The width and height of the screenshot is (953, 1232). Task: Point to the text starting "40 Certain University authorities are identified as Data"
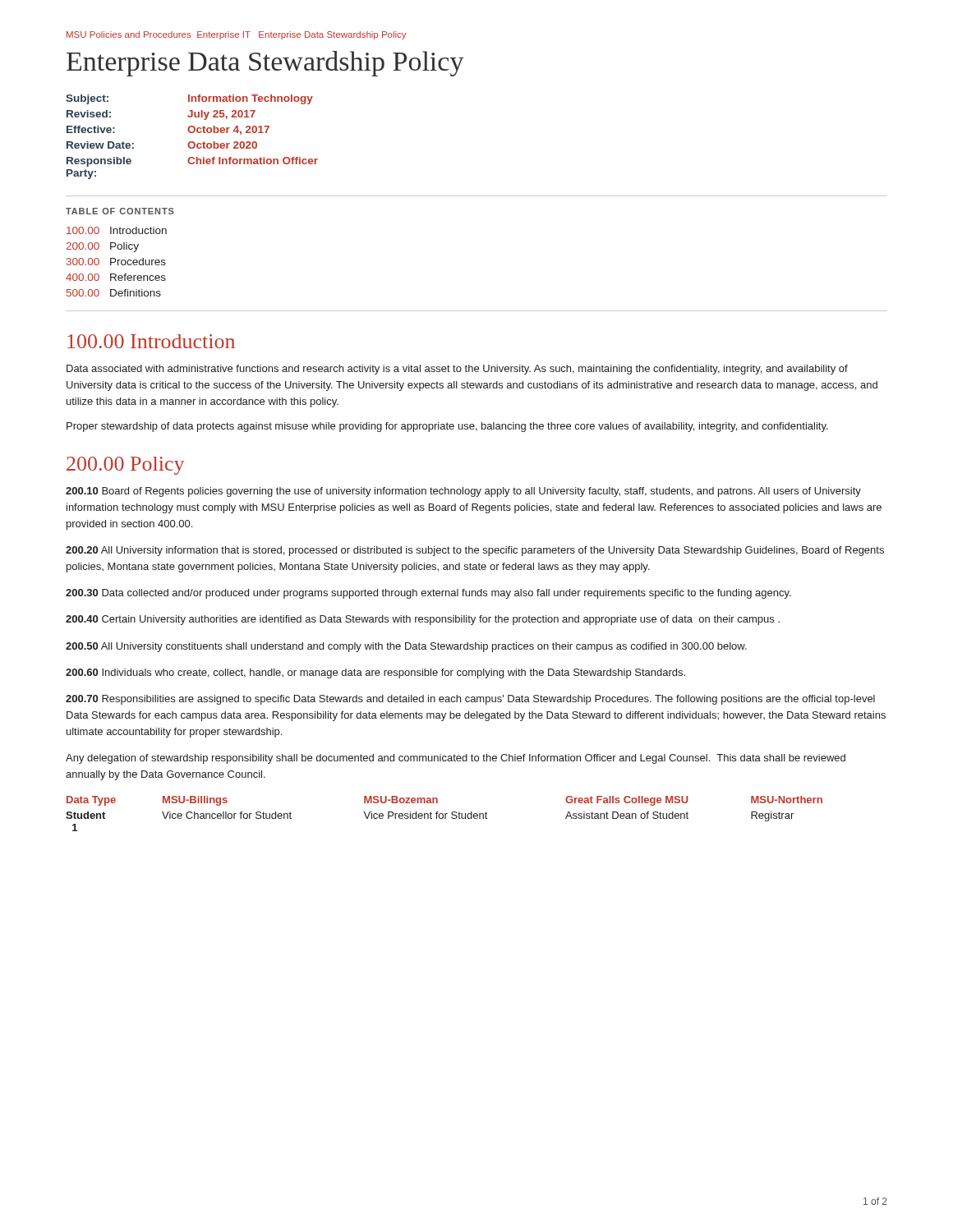tap(423, 619)
